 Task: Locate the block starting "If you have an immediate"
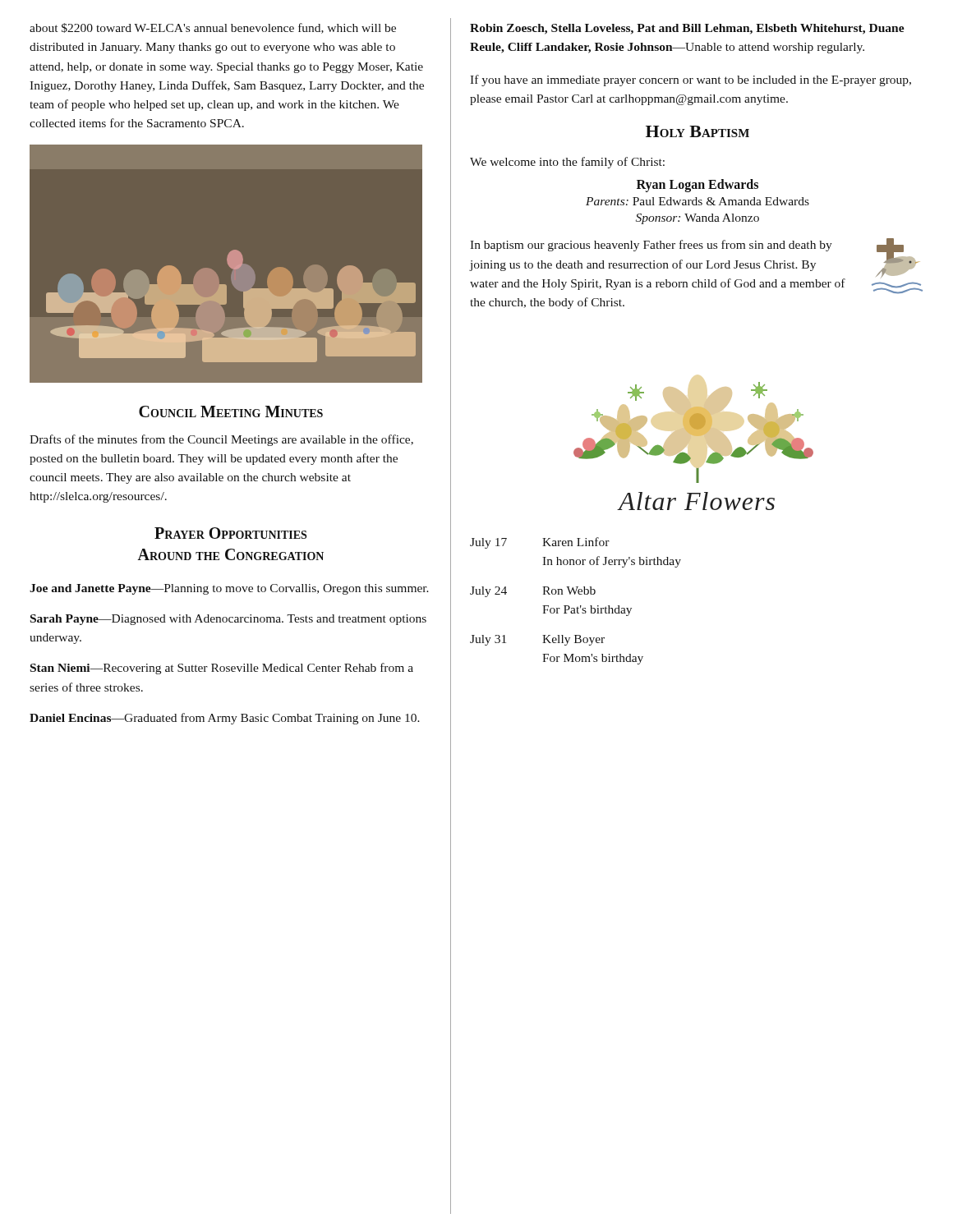point(691,88)
